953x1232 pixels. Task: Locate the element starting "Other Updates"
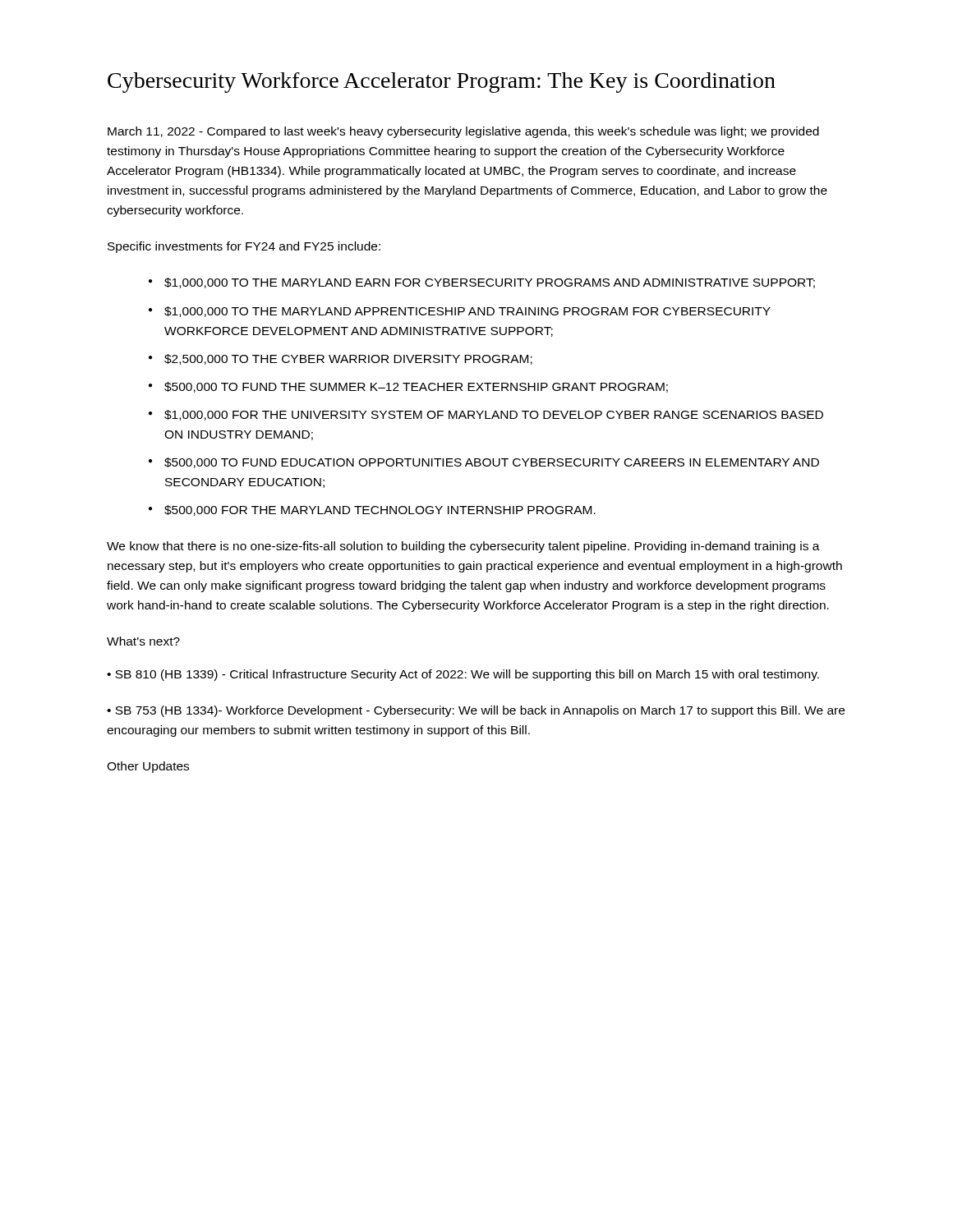pos(148,767)
